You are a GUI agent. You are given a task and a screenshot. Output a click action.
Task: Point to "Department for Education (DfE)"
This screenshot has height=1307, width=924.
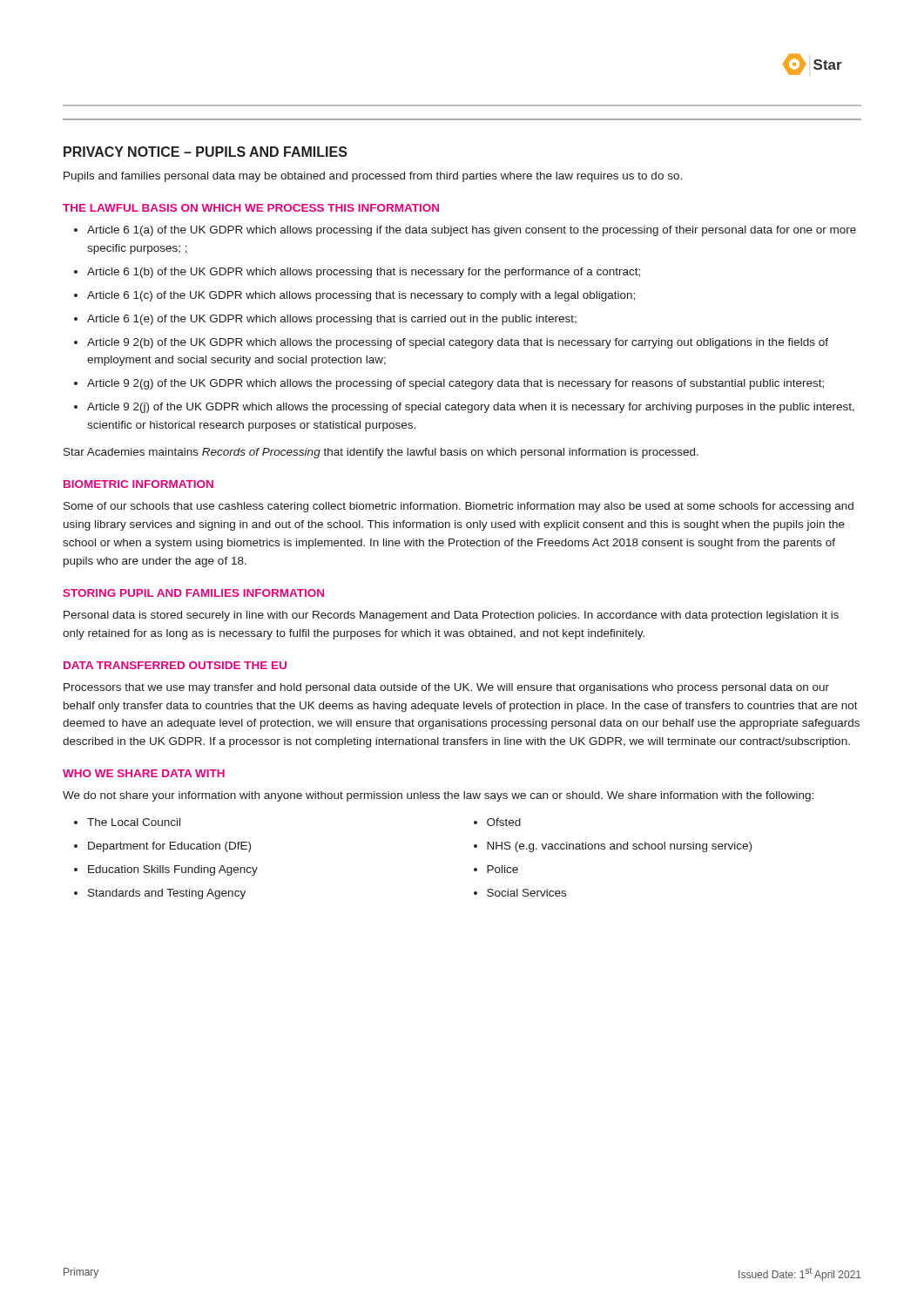click(169, 847)
